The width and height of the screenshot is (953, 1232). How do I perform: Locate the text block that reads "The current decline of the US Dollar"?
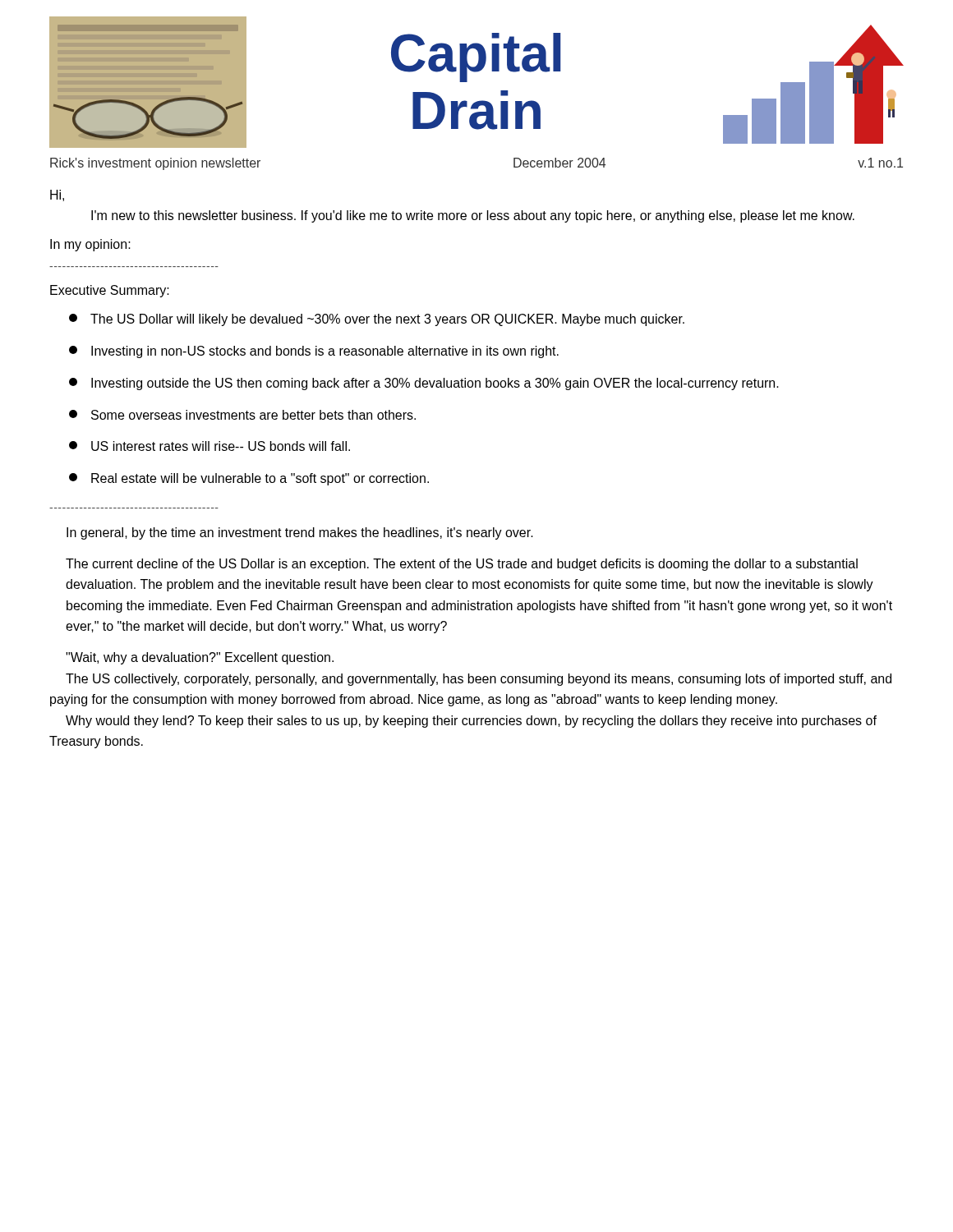479,595
